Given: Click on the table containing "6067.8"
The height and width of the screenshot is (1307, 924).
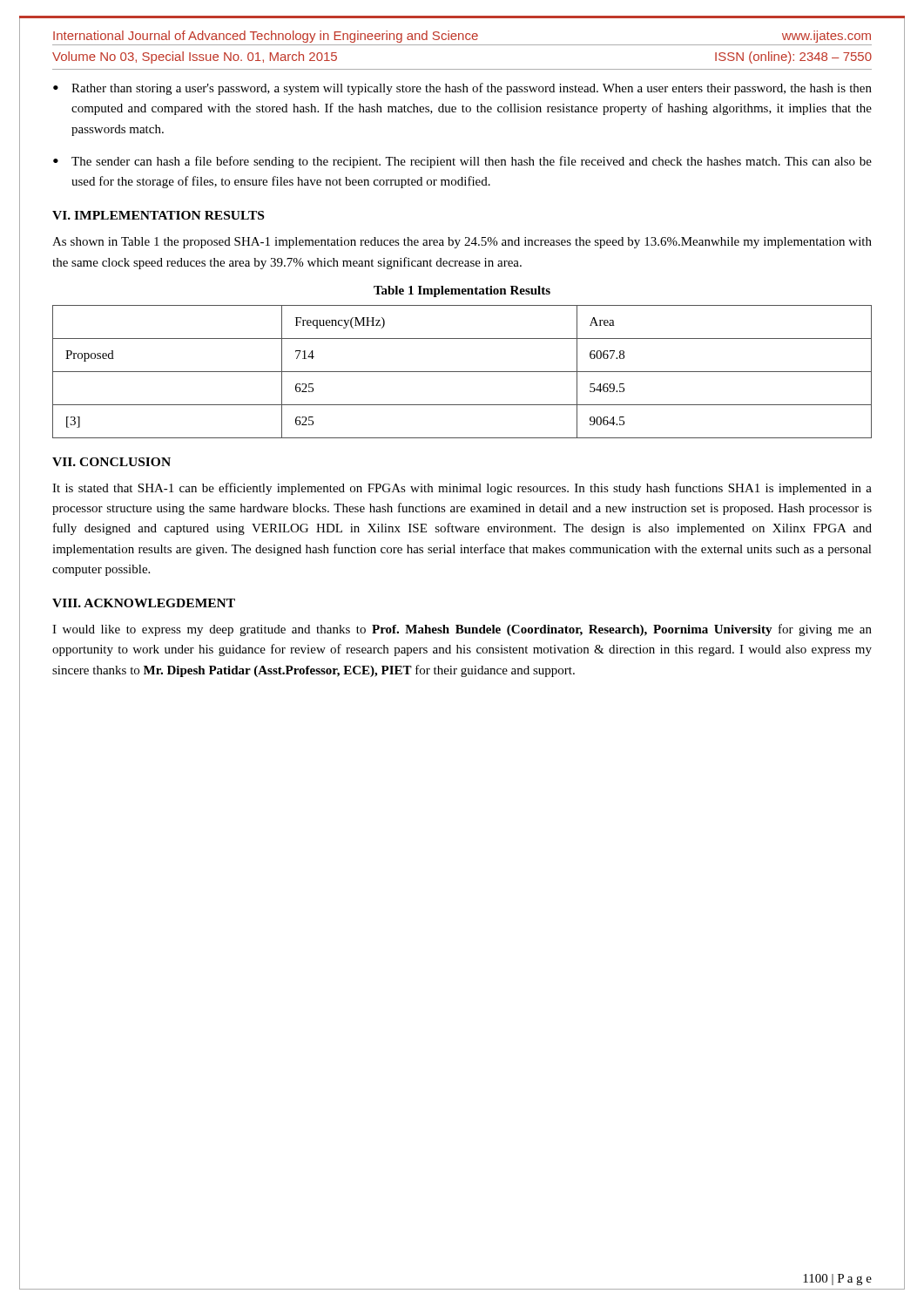Looking at the screenshot, I should pos(462,371).
